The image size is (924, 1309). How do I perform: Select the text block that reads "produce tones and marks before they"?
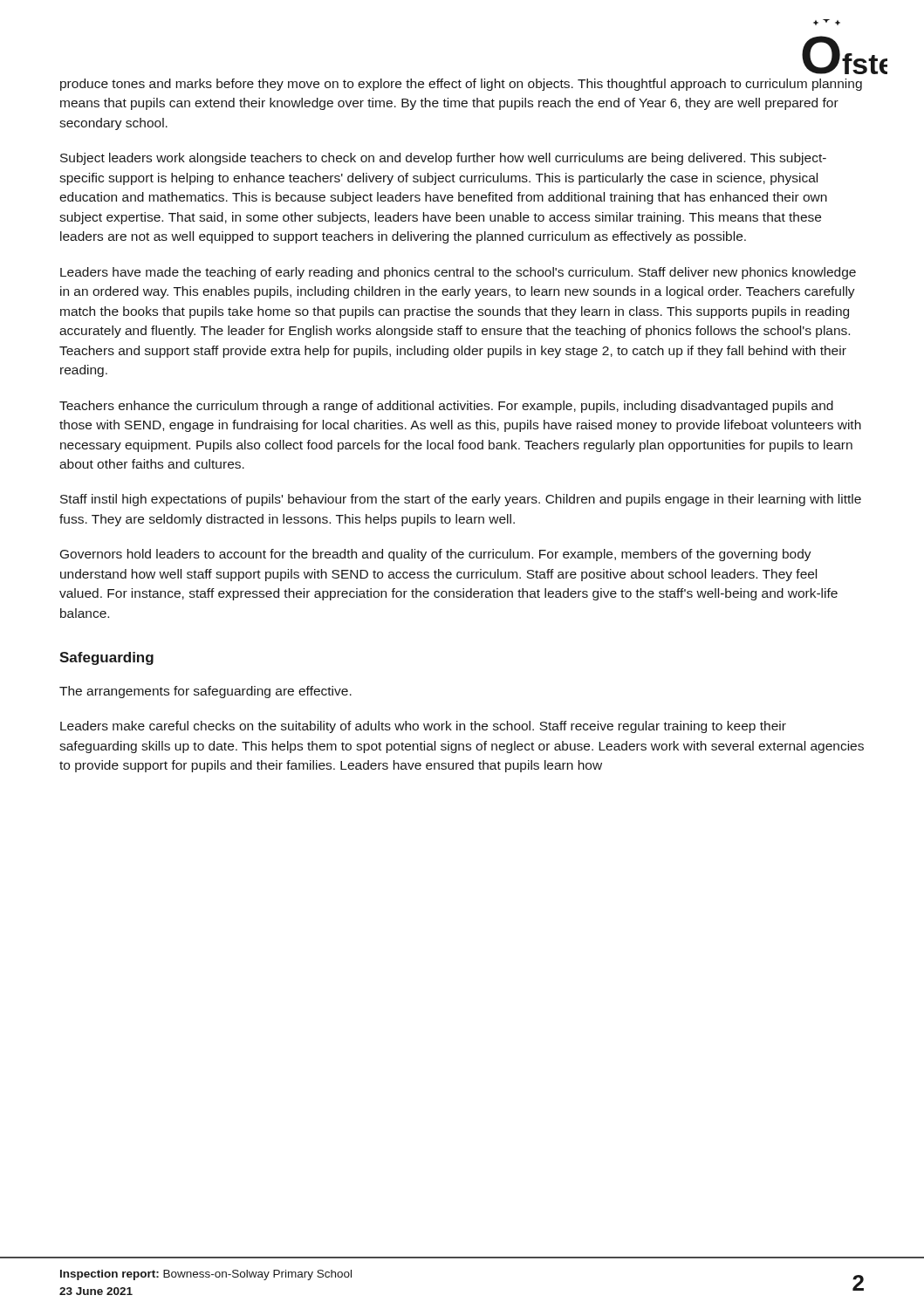click(461, 103)
